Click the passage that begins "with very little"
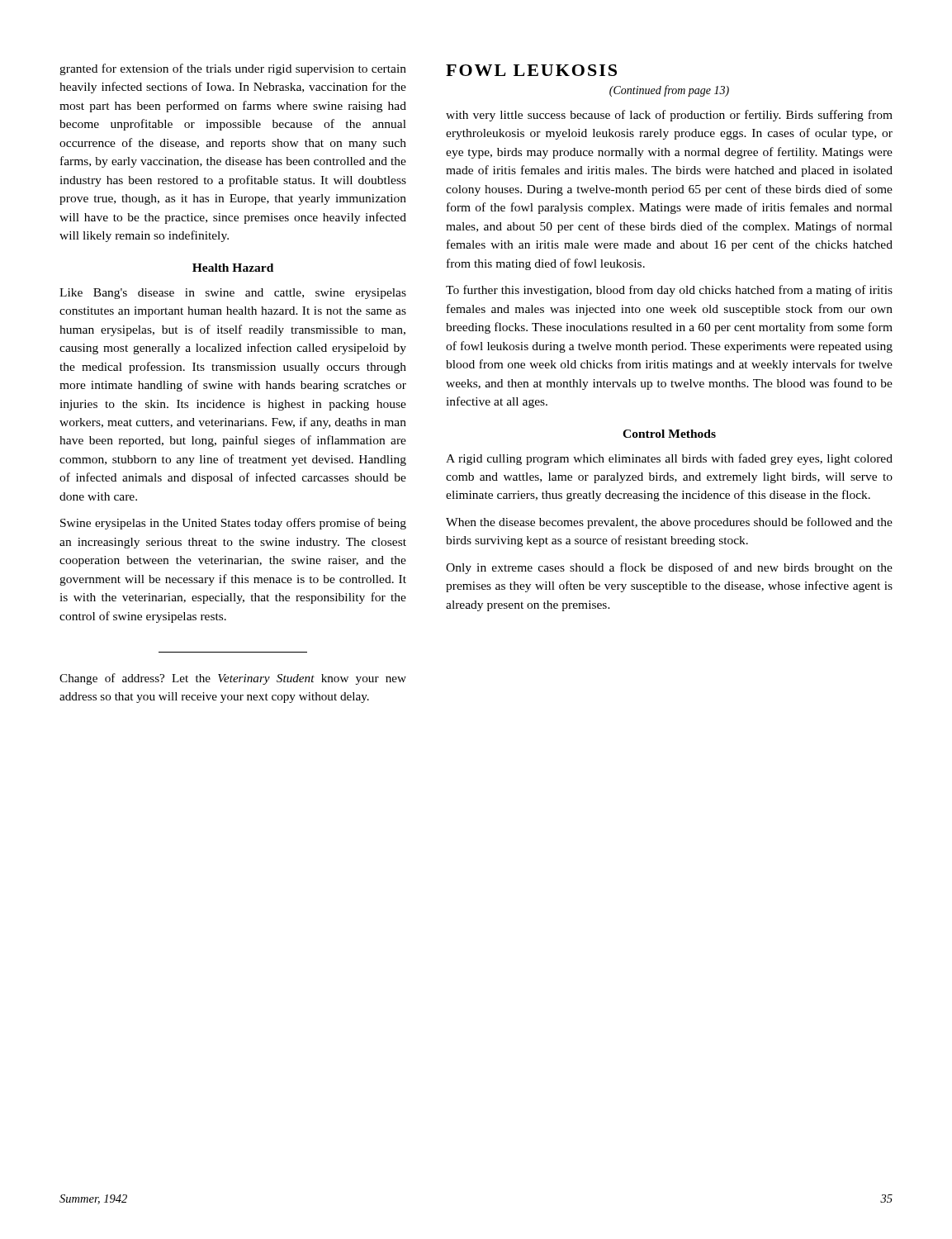The image size is (952, 1239). (669, 189)
